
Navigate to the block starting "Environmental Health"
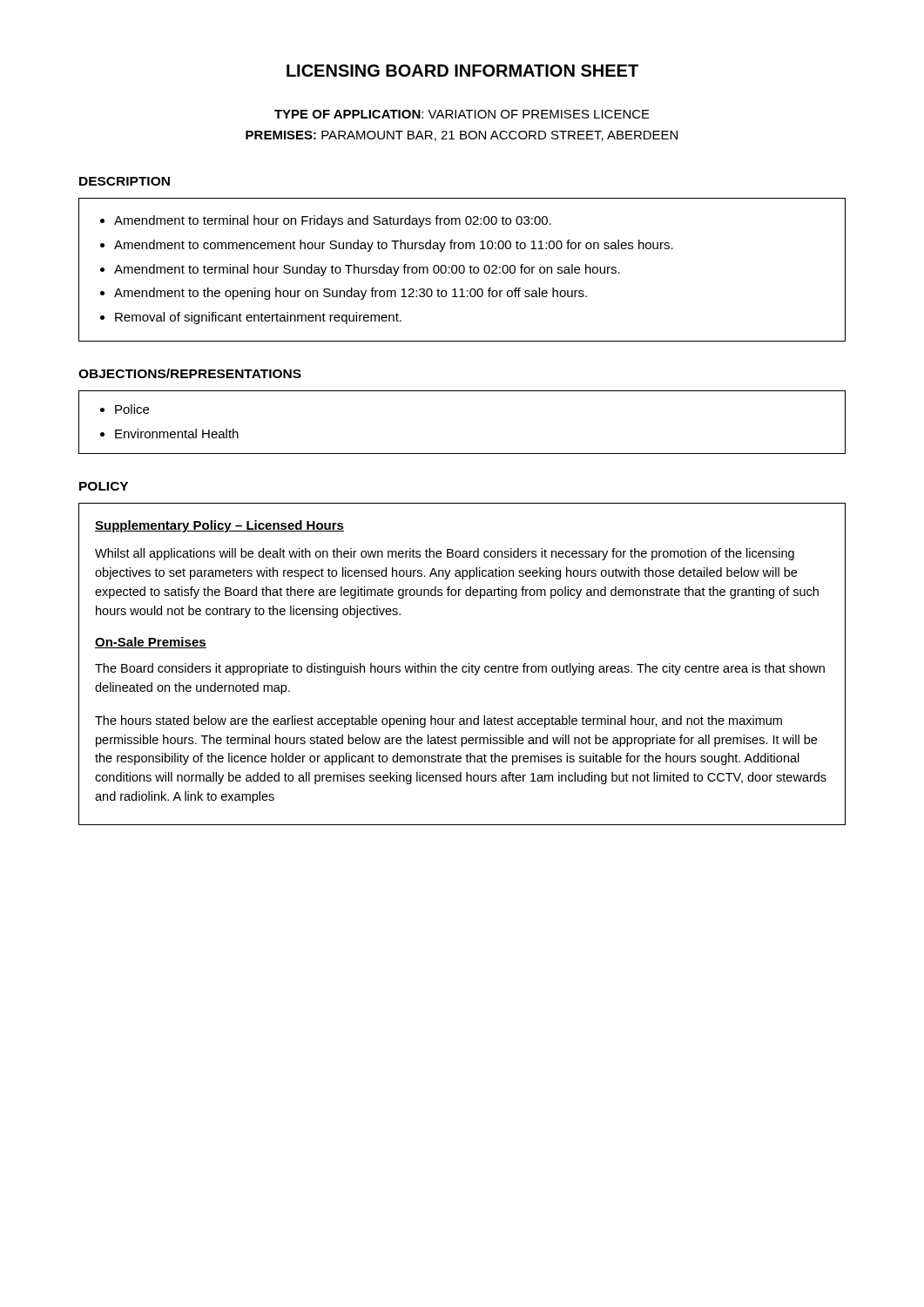tap(169, 433)
